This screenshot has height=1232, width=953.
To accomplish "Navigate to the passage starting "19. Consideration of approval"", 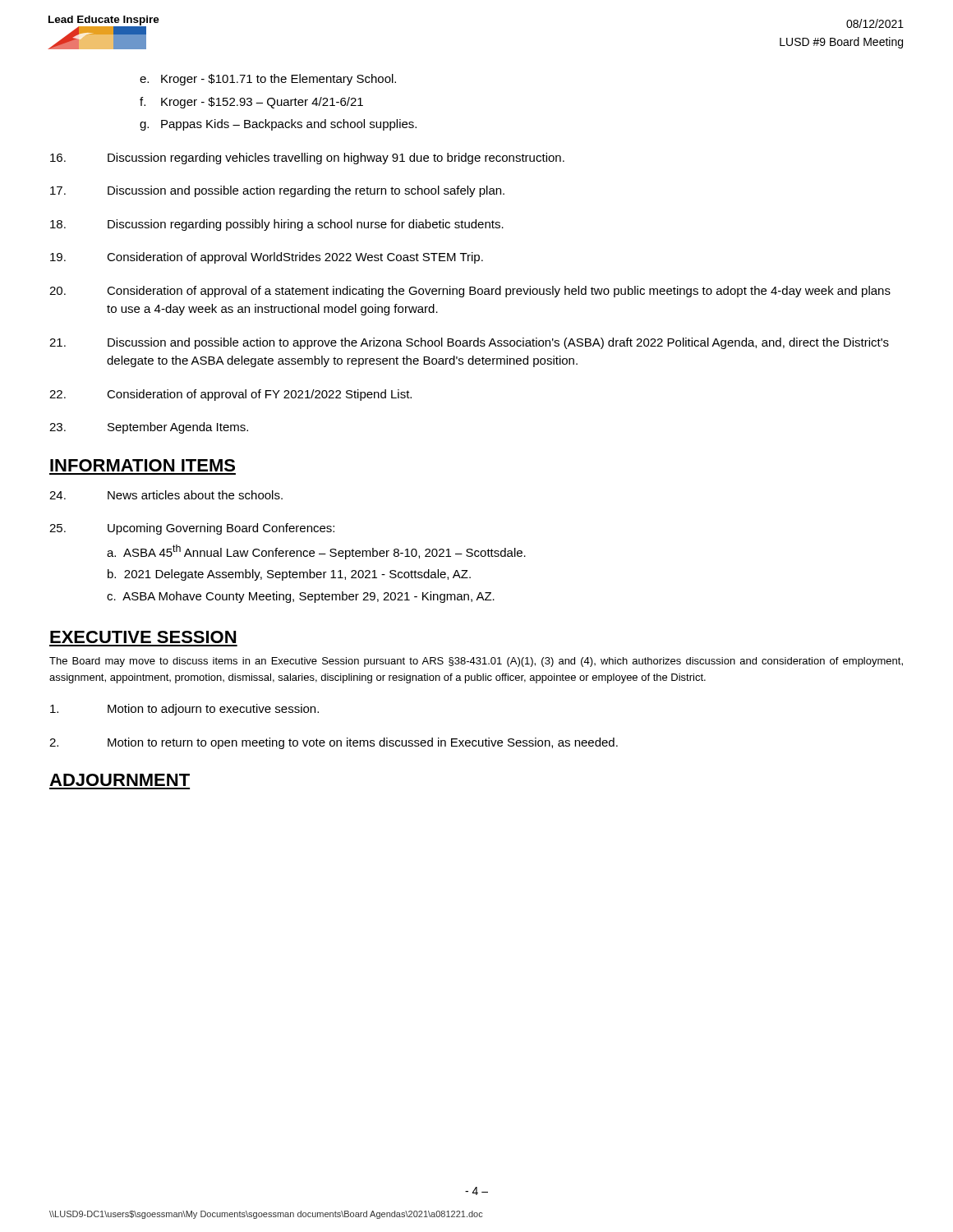I will pos(476,257).
